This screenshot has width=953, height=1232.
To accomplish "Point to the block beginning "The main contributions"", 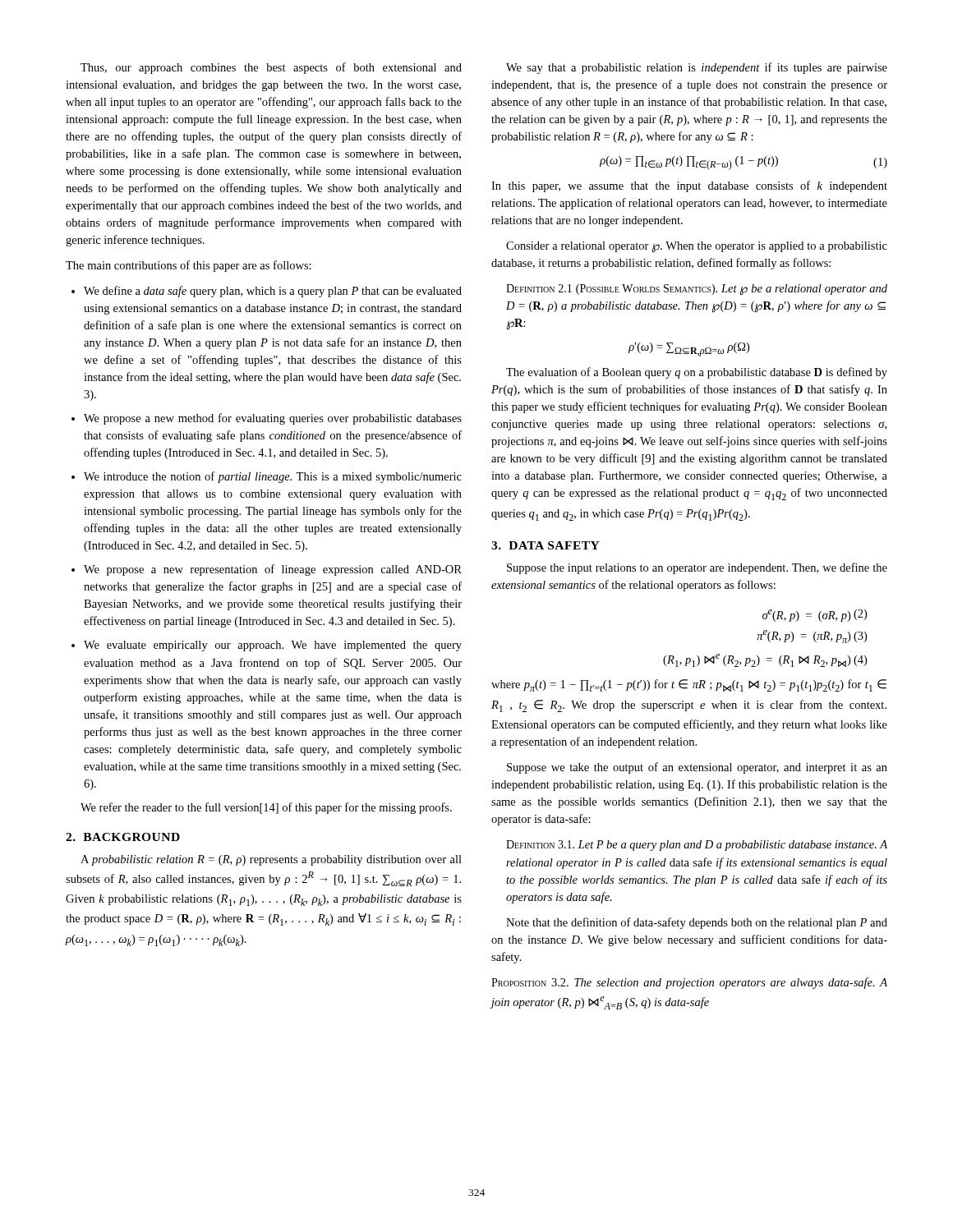I will [264, 266].
